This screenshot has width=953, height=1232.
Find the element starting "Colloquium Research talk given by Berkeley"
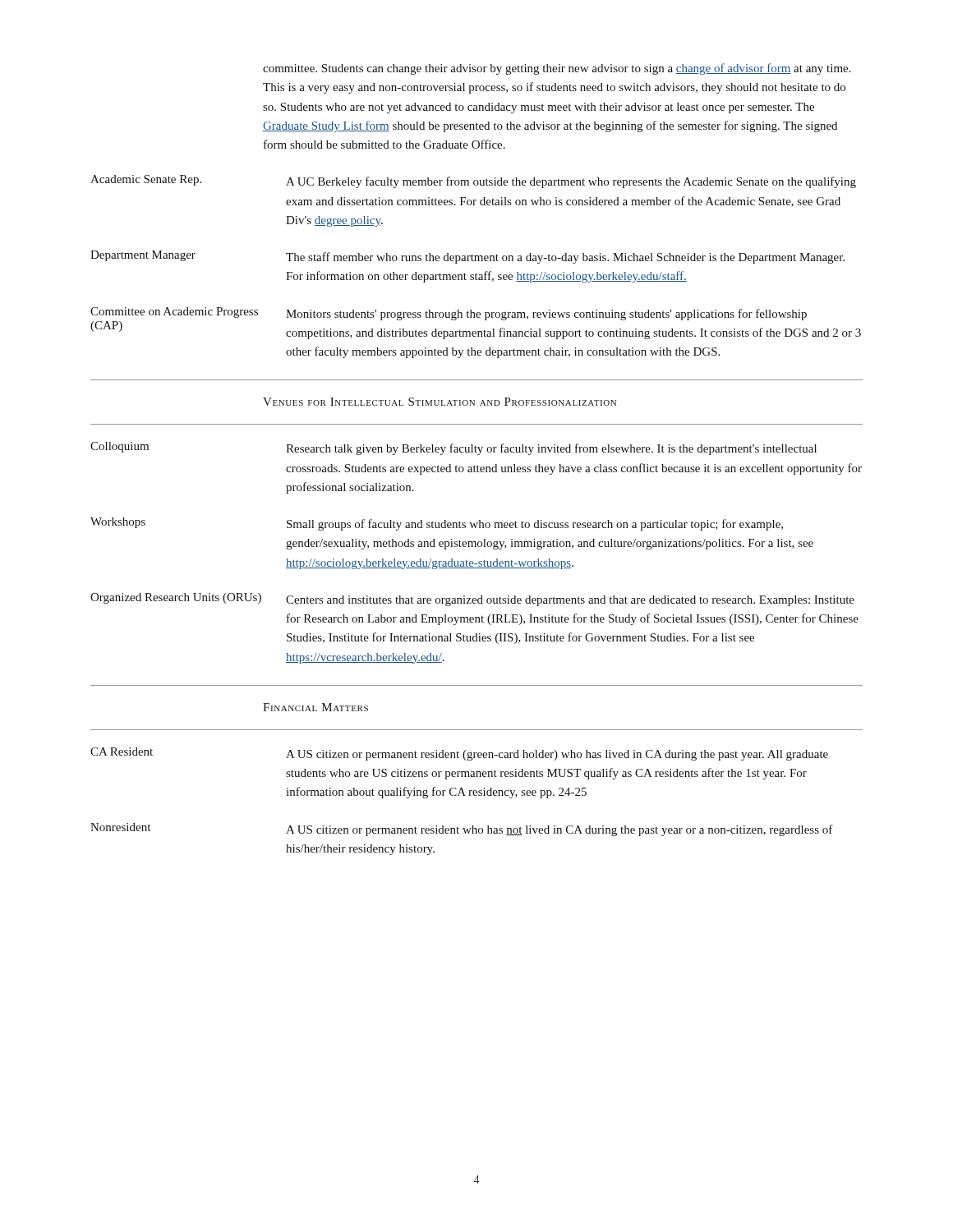(x=476, y=468)
